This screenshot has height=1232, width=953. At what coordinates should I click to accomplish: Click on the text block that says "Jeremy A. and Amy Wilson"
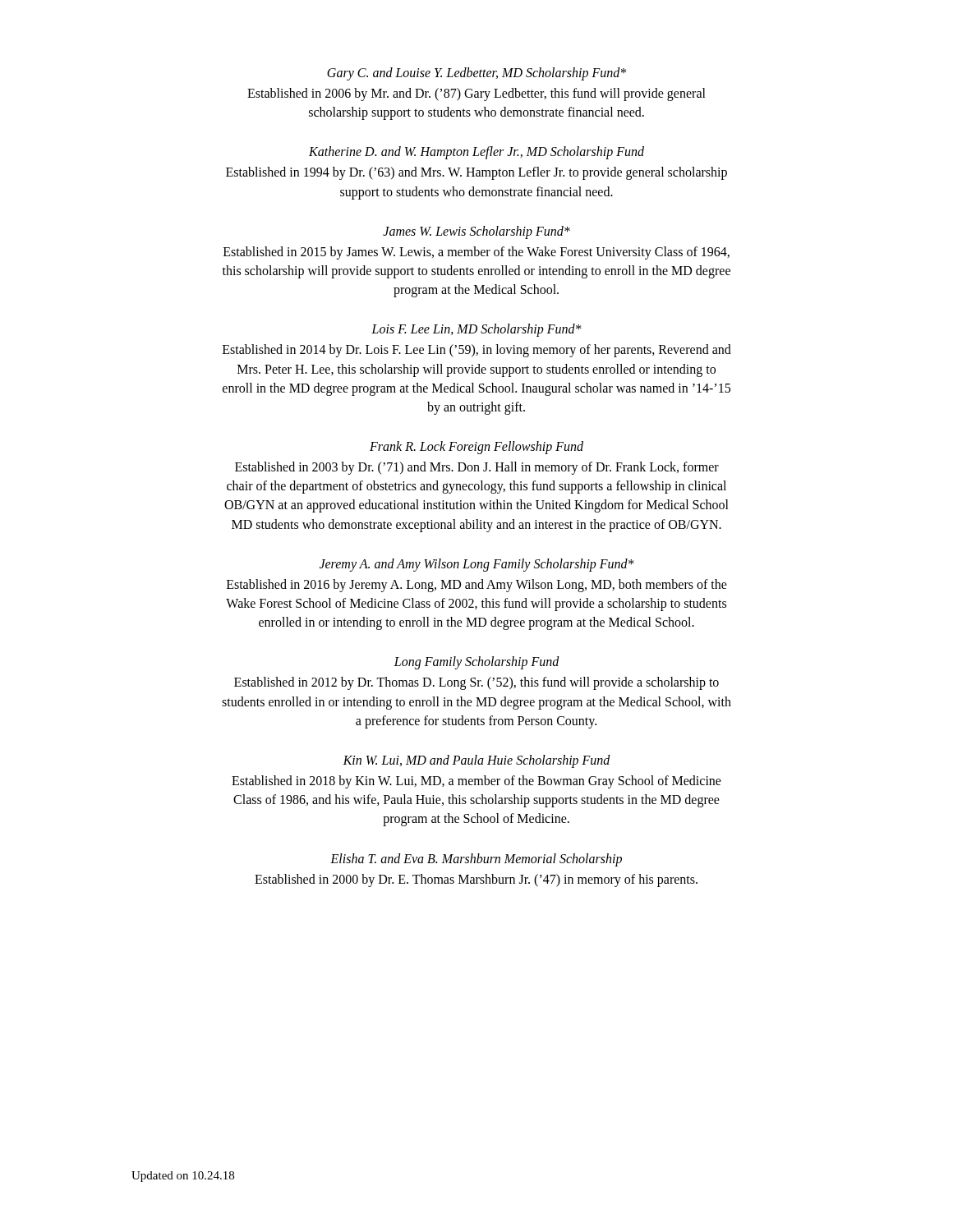tap(476, 594)
